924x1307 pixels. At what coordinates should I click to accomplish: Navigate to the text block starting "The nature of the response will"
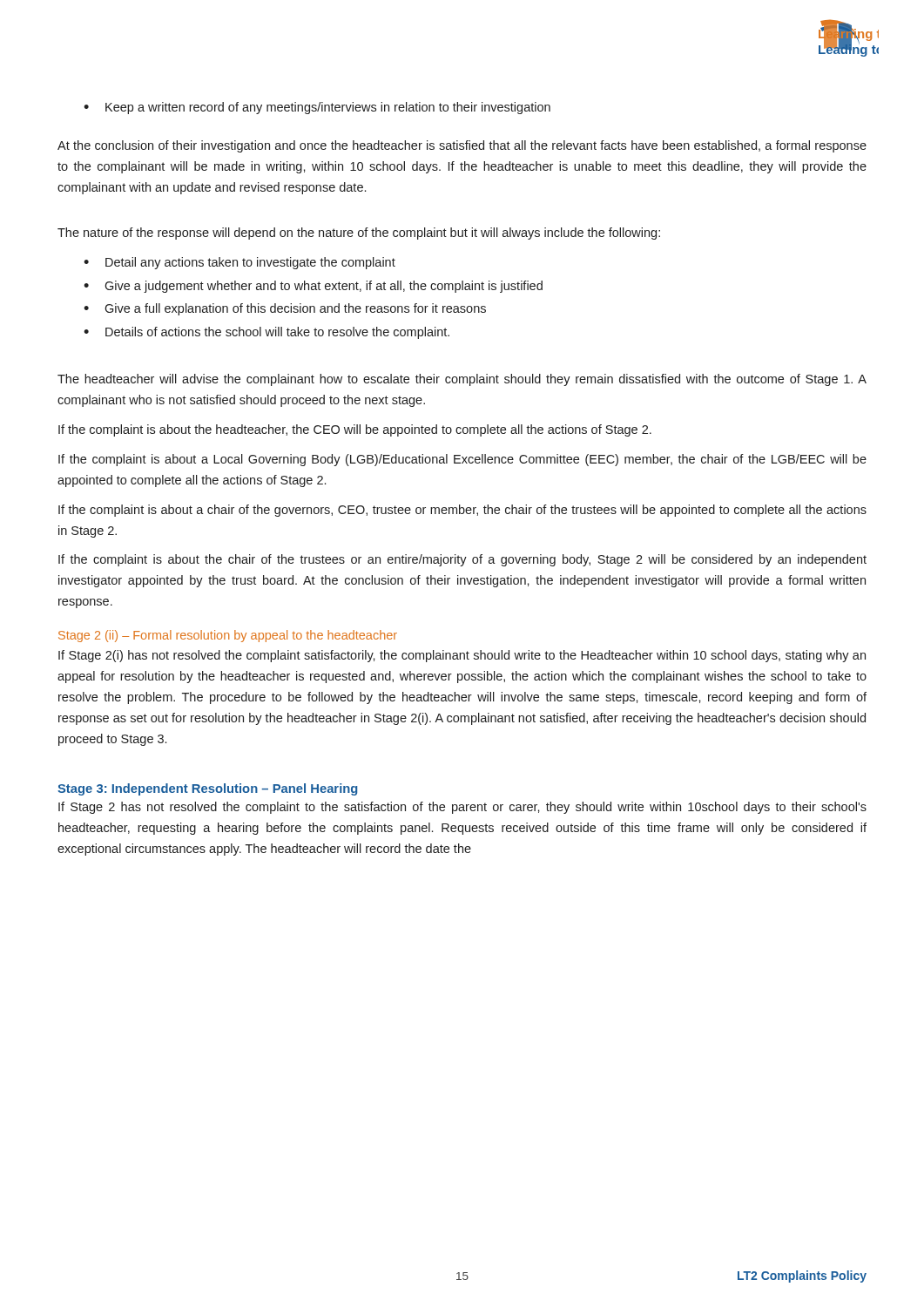pos(359,233)
